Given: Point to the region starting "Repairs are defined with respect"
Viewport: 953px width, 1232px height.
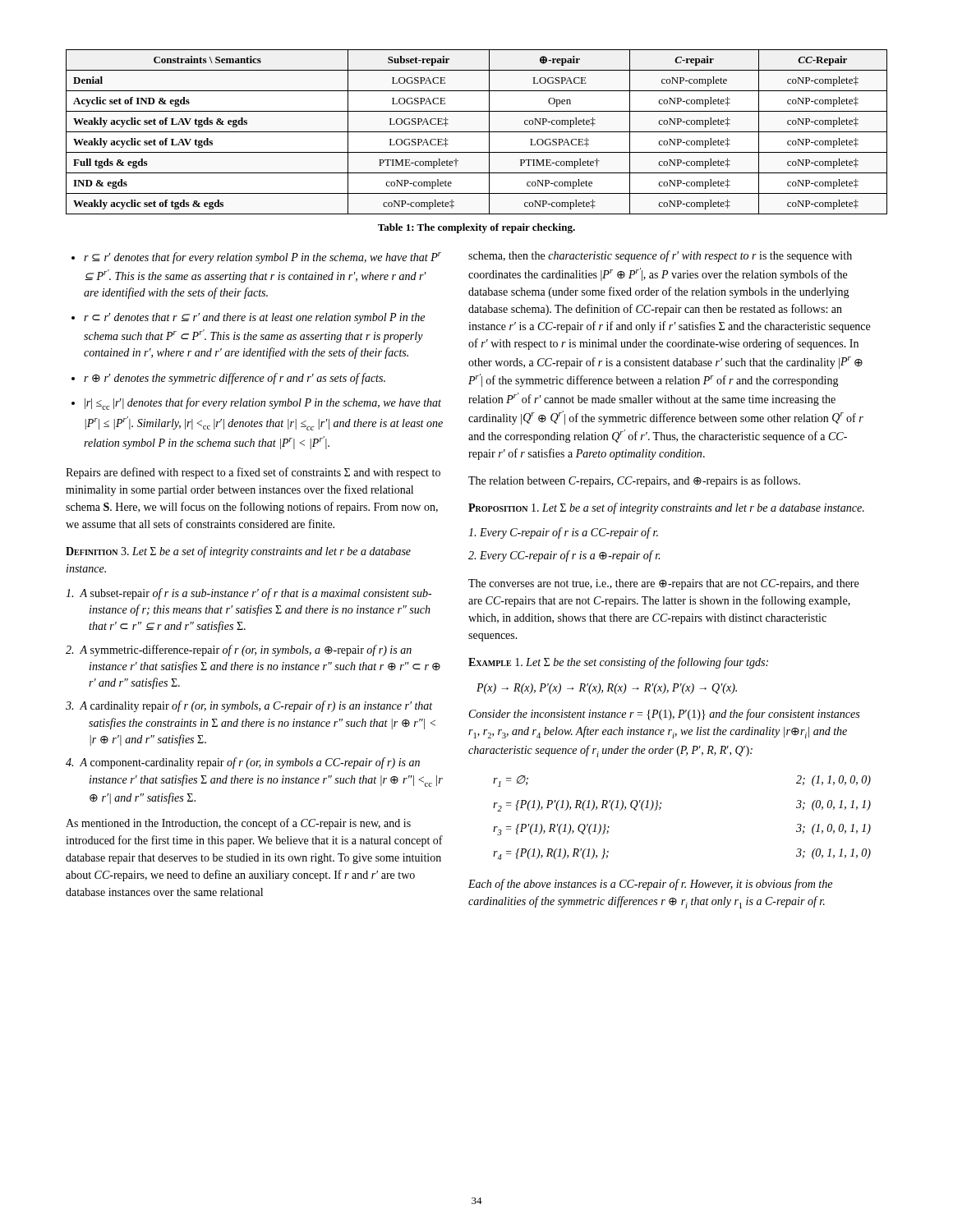Looking at the screenshot, I should point(253,498).
